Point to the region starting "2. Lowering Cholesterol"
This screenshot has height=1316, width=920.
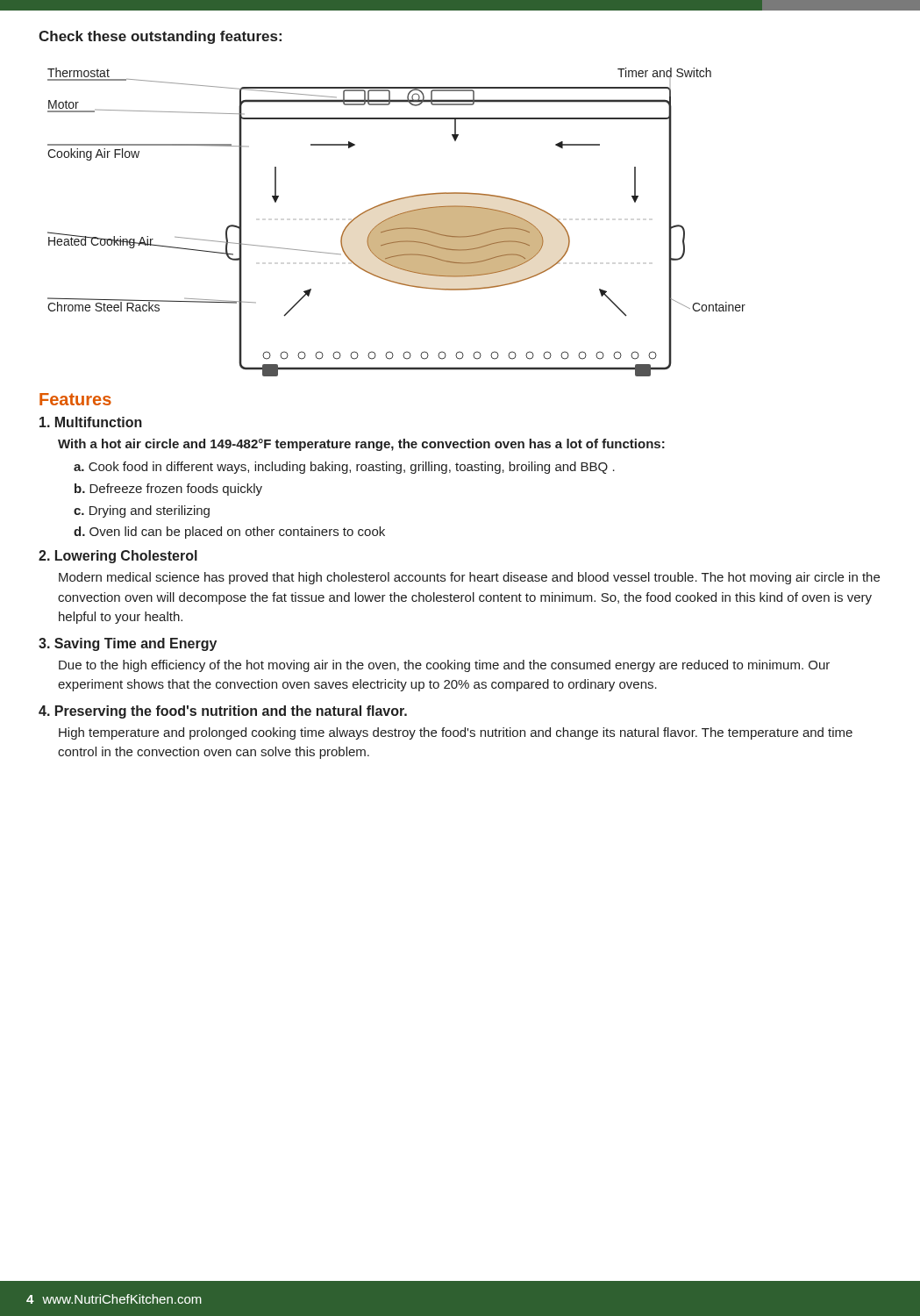[x=118, y=556]
